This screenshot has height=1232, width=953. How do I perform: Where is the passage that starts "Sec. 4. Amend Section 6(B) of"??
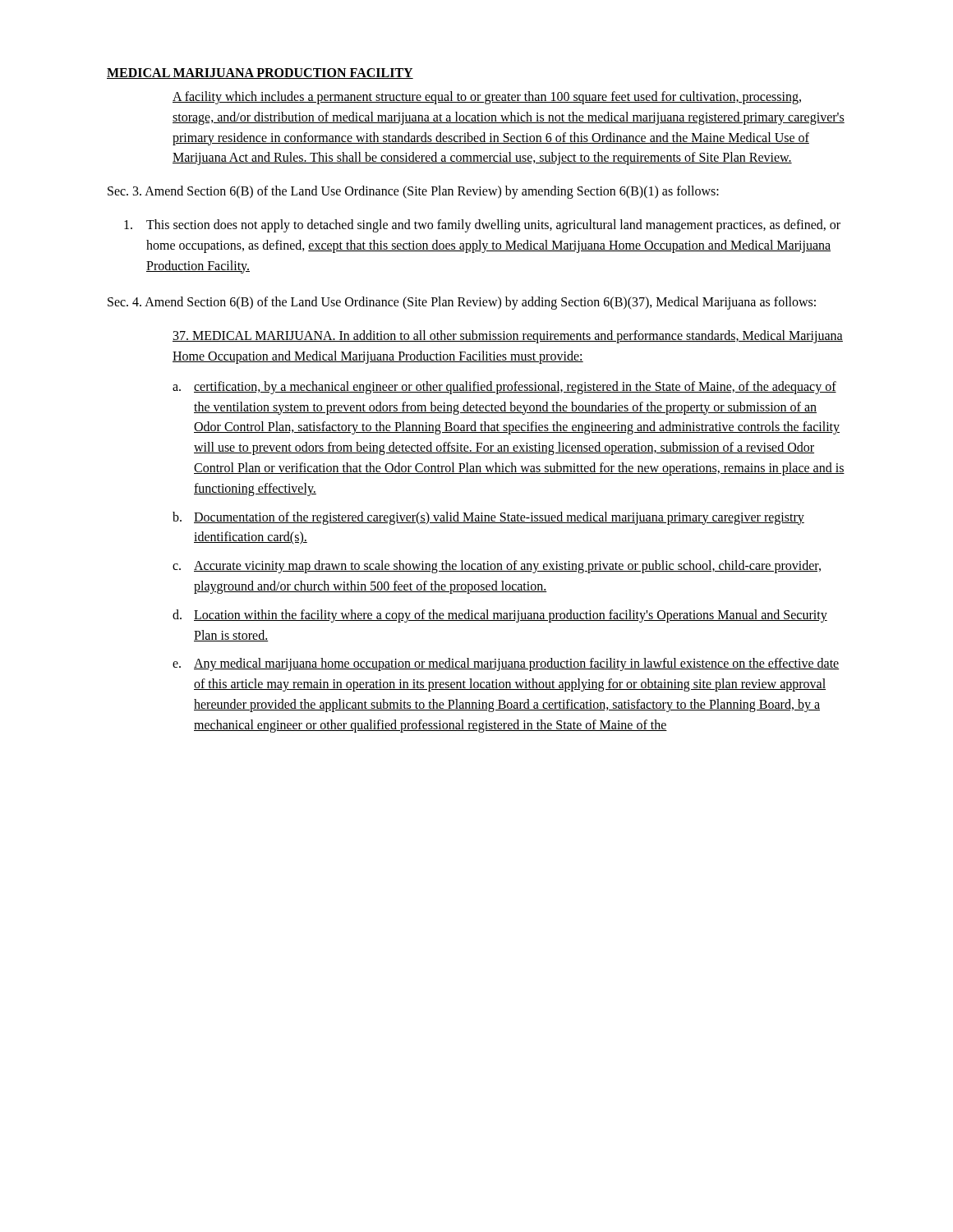[462, 302]
